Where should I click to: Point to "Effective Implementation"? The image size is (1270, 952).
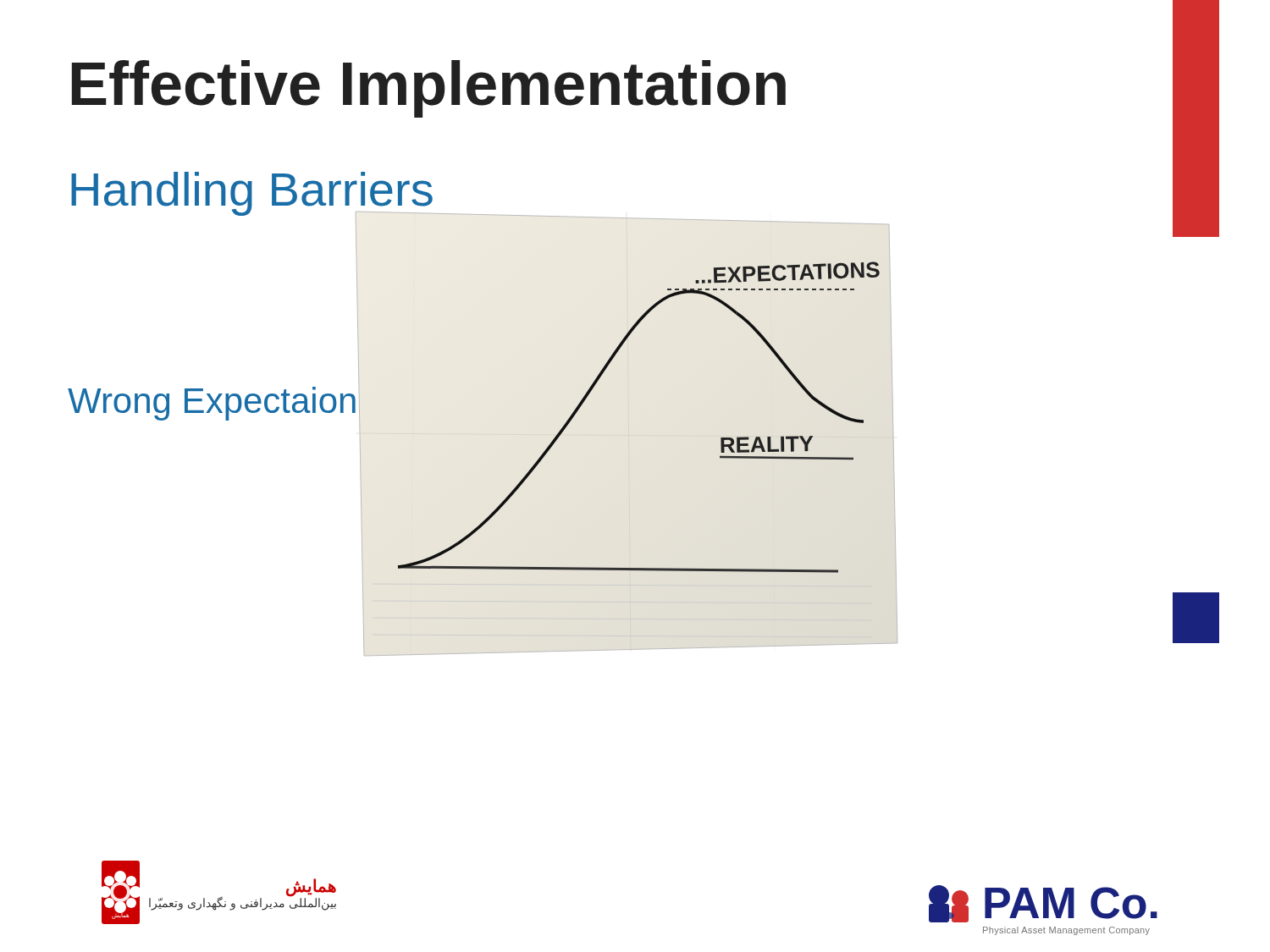(428, 84)
